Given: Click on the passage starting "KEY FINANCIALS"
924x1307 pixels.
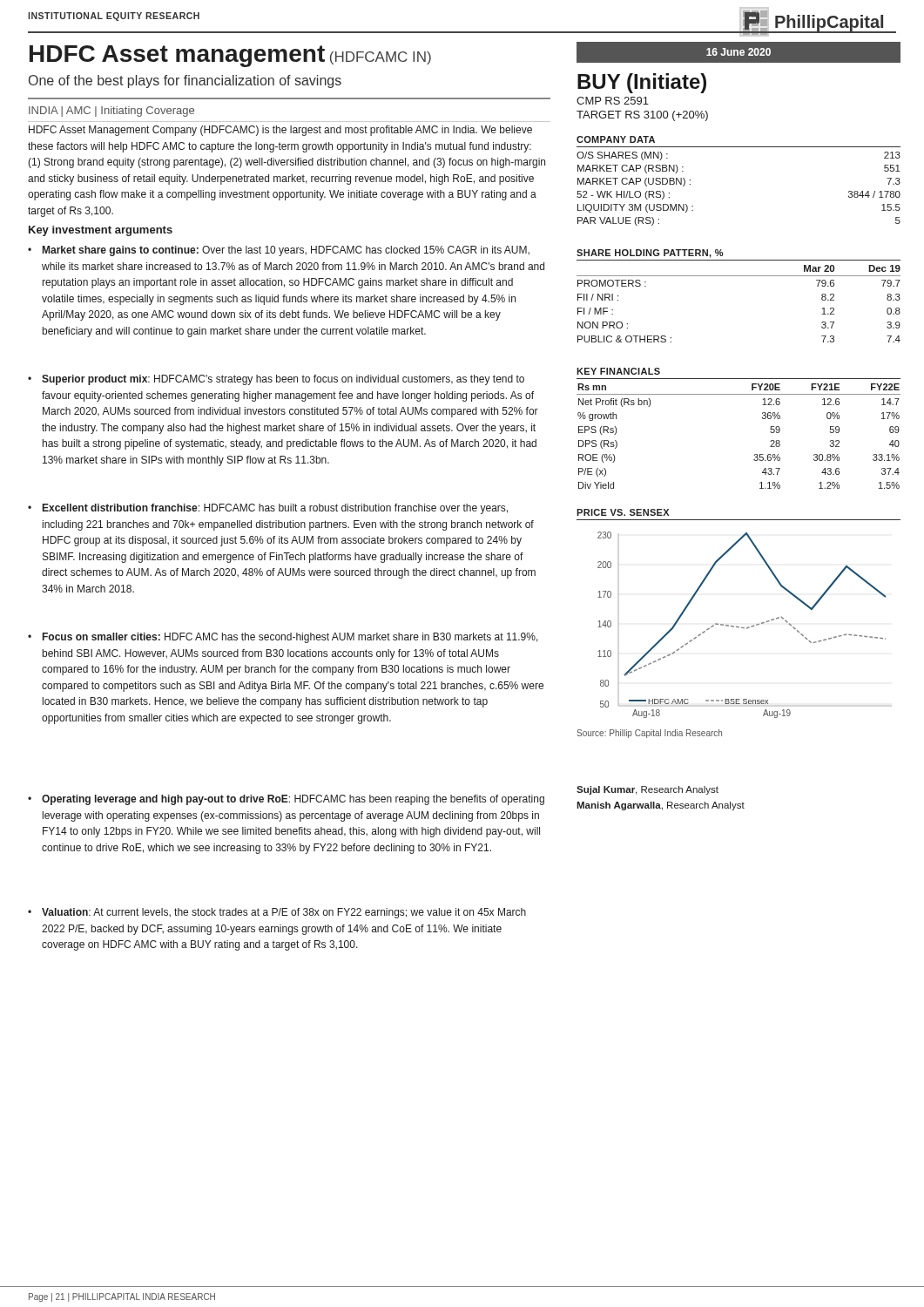Looking at the screenshot, I should pos(618,371).
